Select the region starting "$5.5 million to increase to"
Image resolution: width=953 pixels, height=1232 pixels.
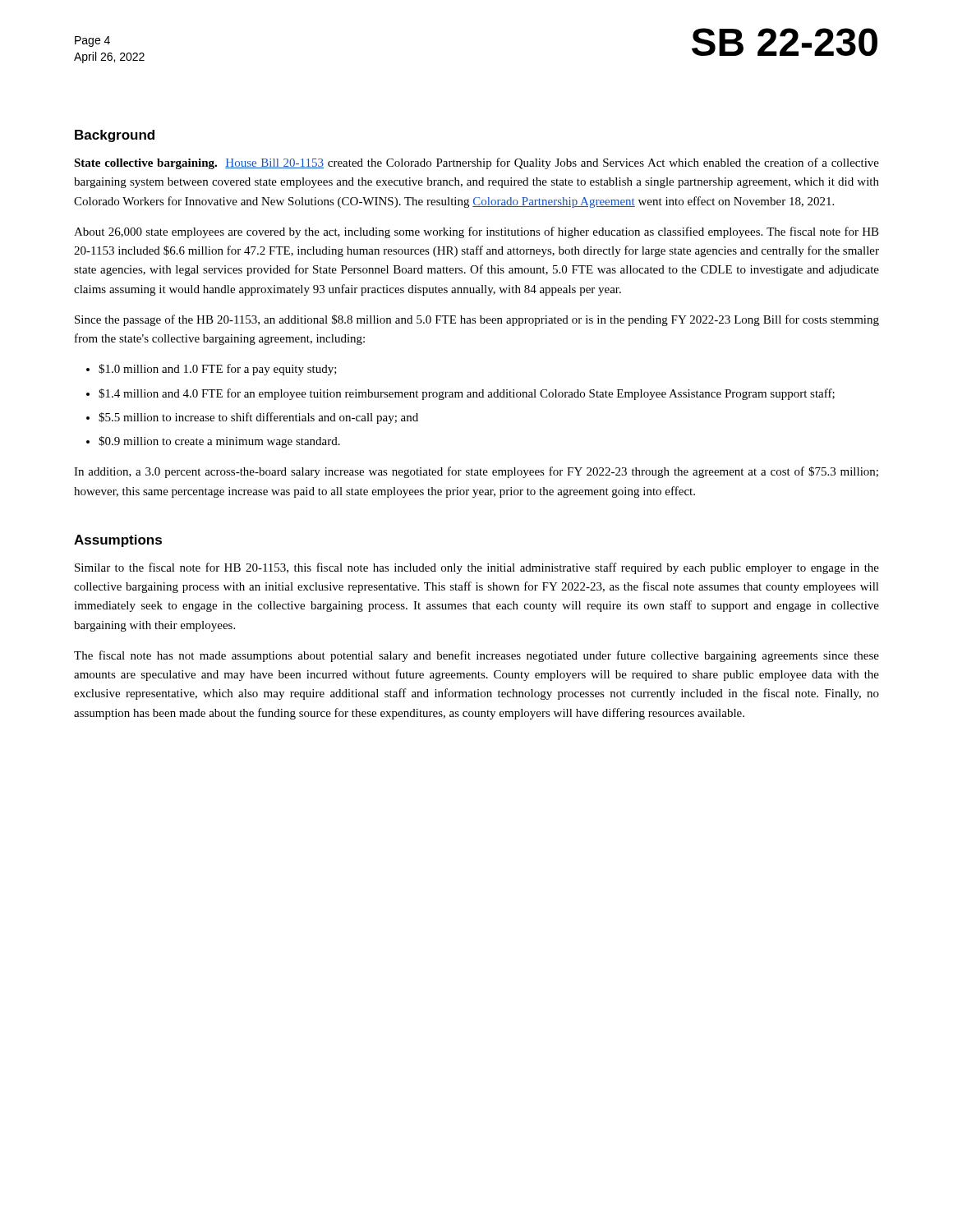click(258, 417)
